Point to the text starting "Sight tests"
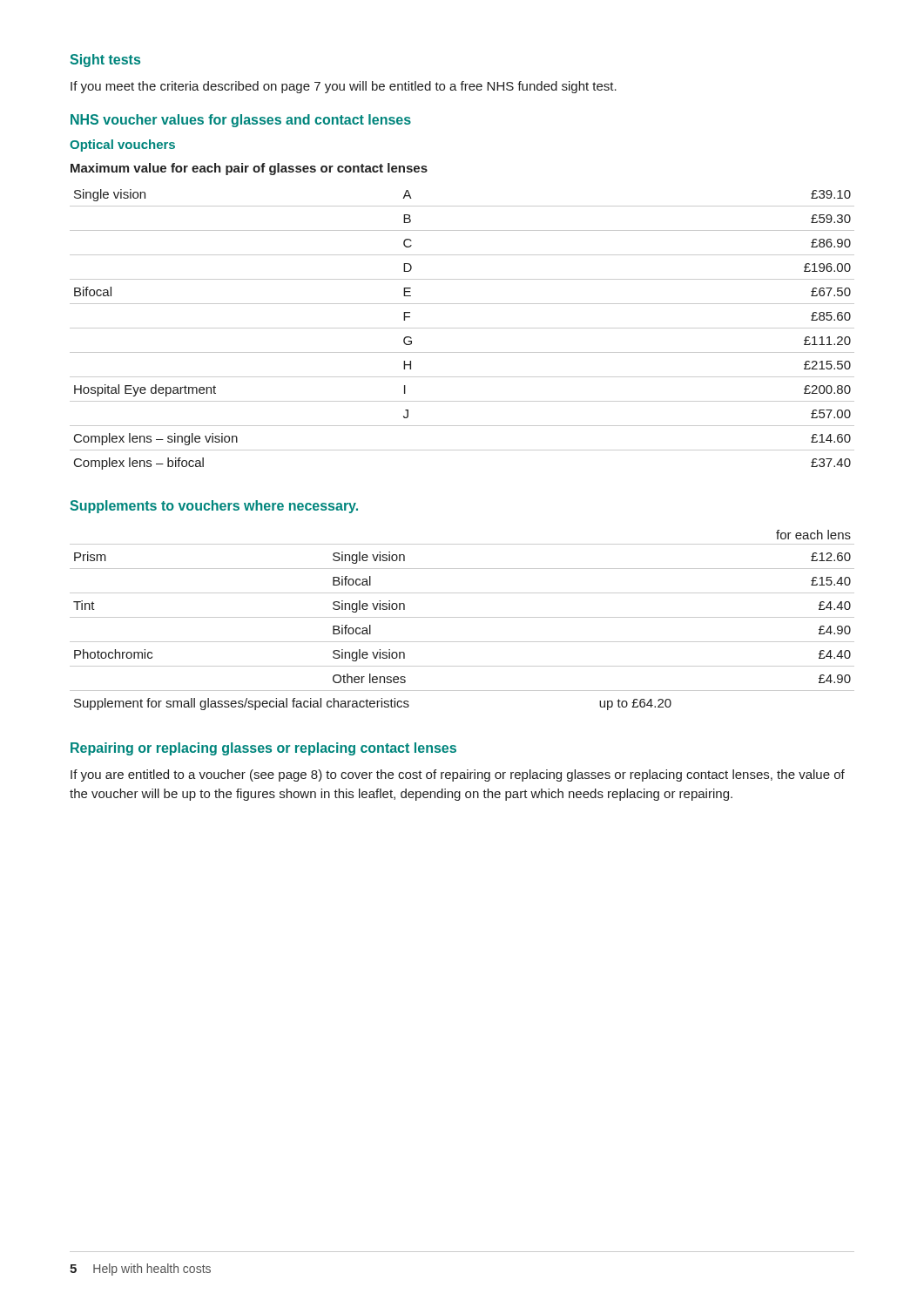 click(105, 61)
